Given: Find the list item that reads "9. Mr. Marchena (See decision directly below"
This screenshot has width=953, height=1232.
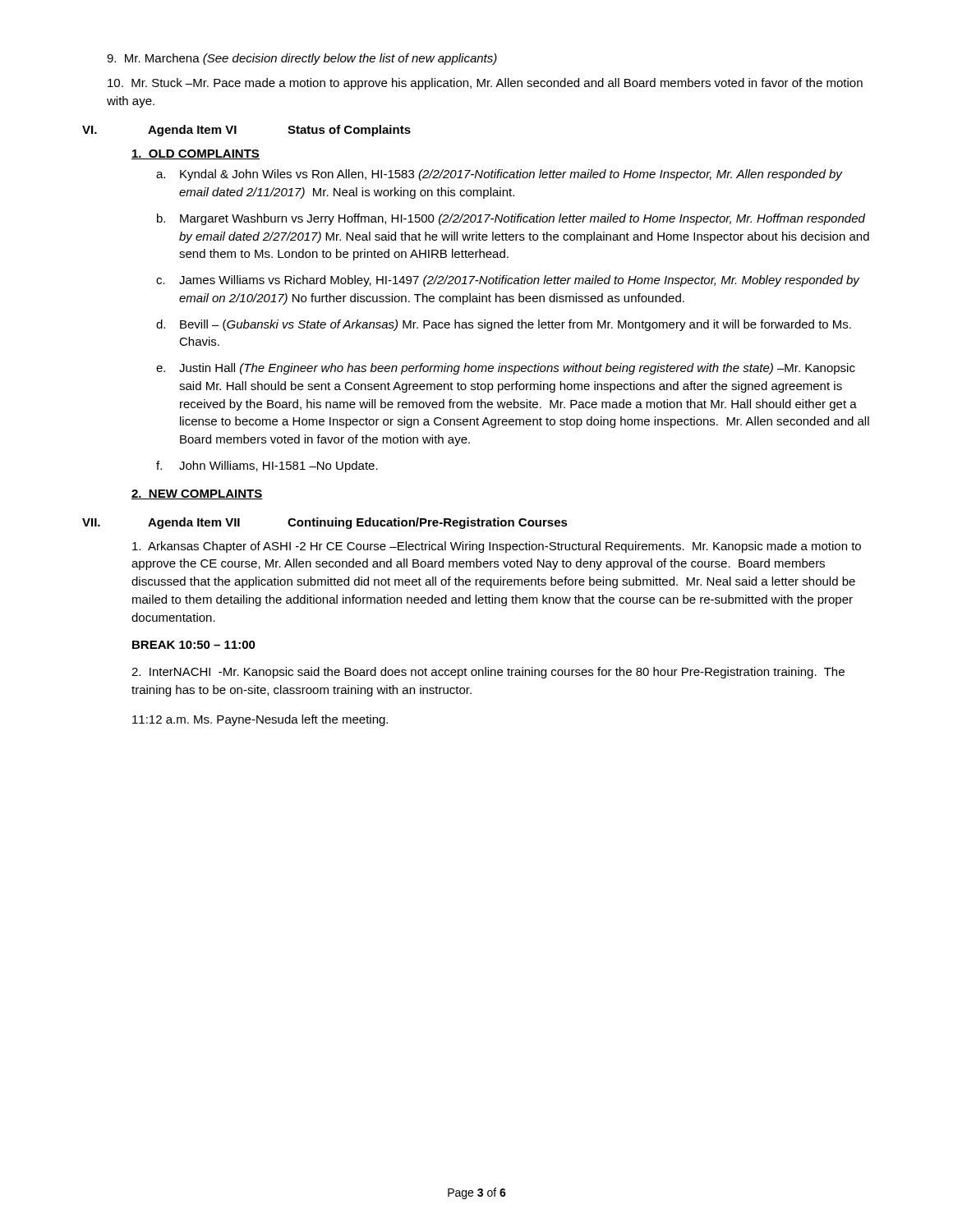Looking at the screenshot, I should coord(302,58).
